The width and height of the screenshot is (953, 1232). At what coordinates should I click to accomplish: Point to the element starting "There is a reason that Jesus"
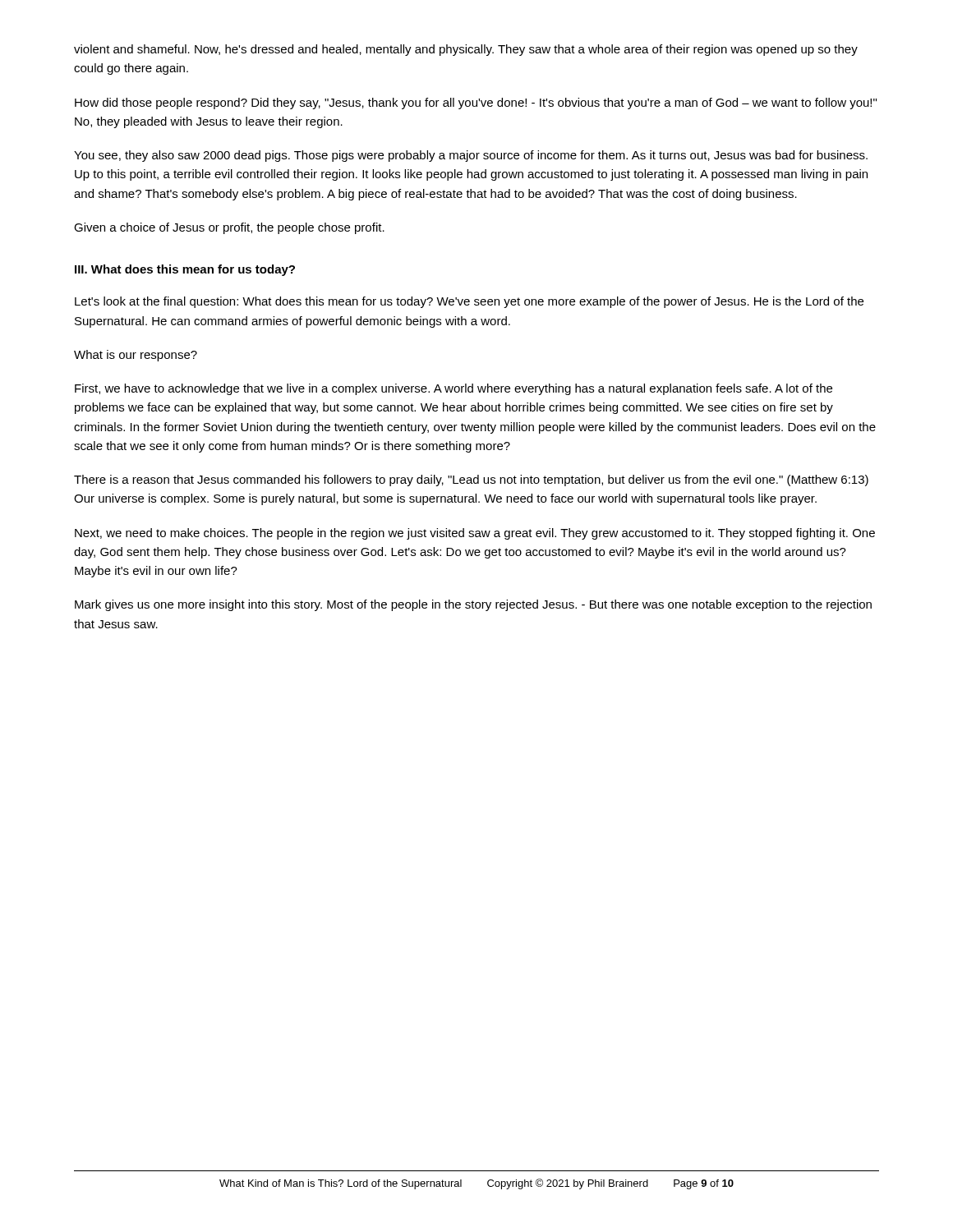471,489
